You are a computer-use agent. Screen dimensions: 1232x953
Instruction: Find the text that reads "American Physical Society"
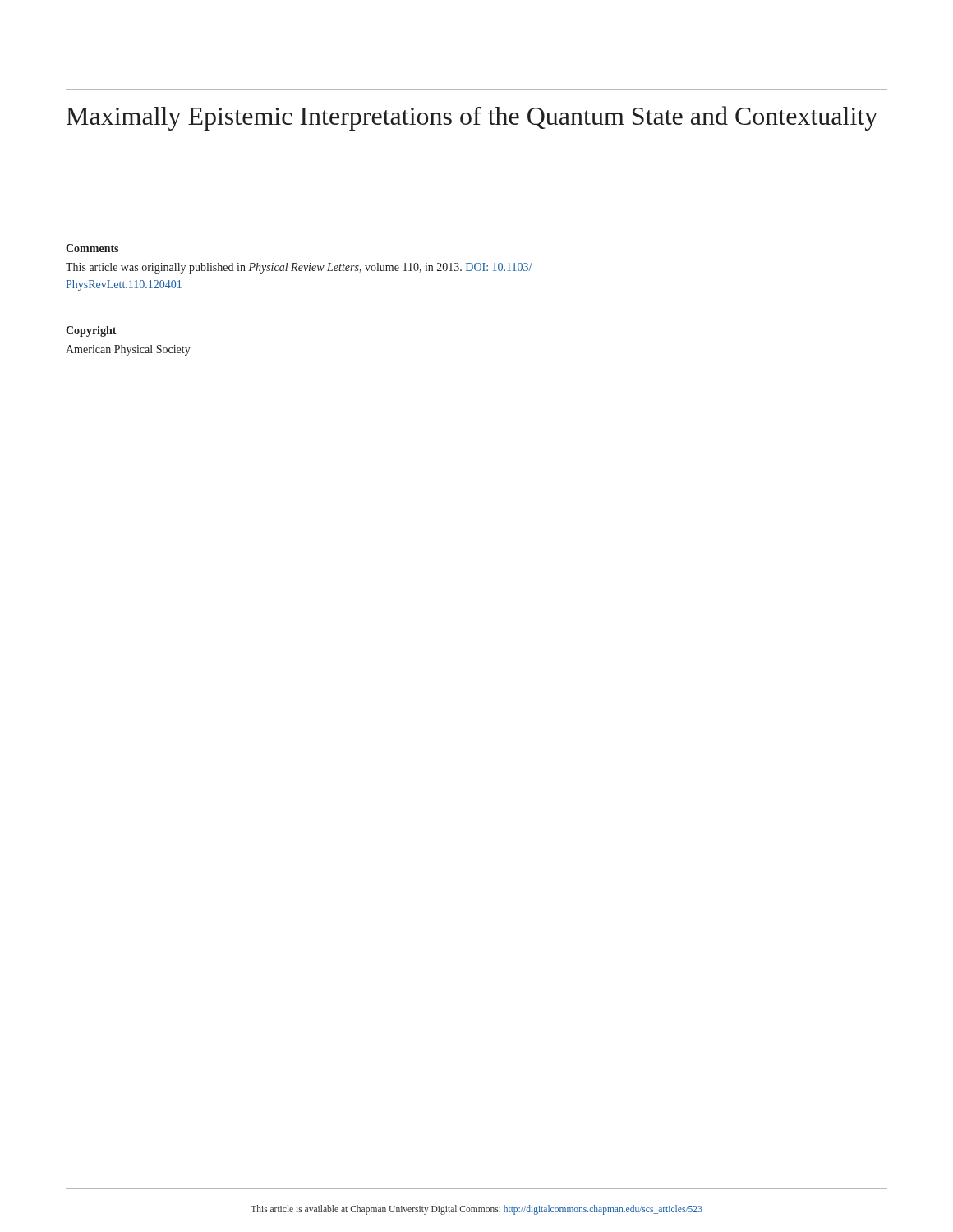pyautogui.click(x=128, y=350)
